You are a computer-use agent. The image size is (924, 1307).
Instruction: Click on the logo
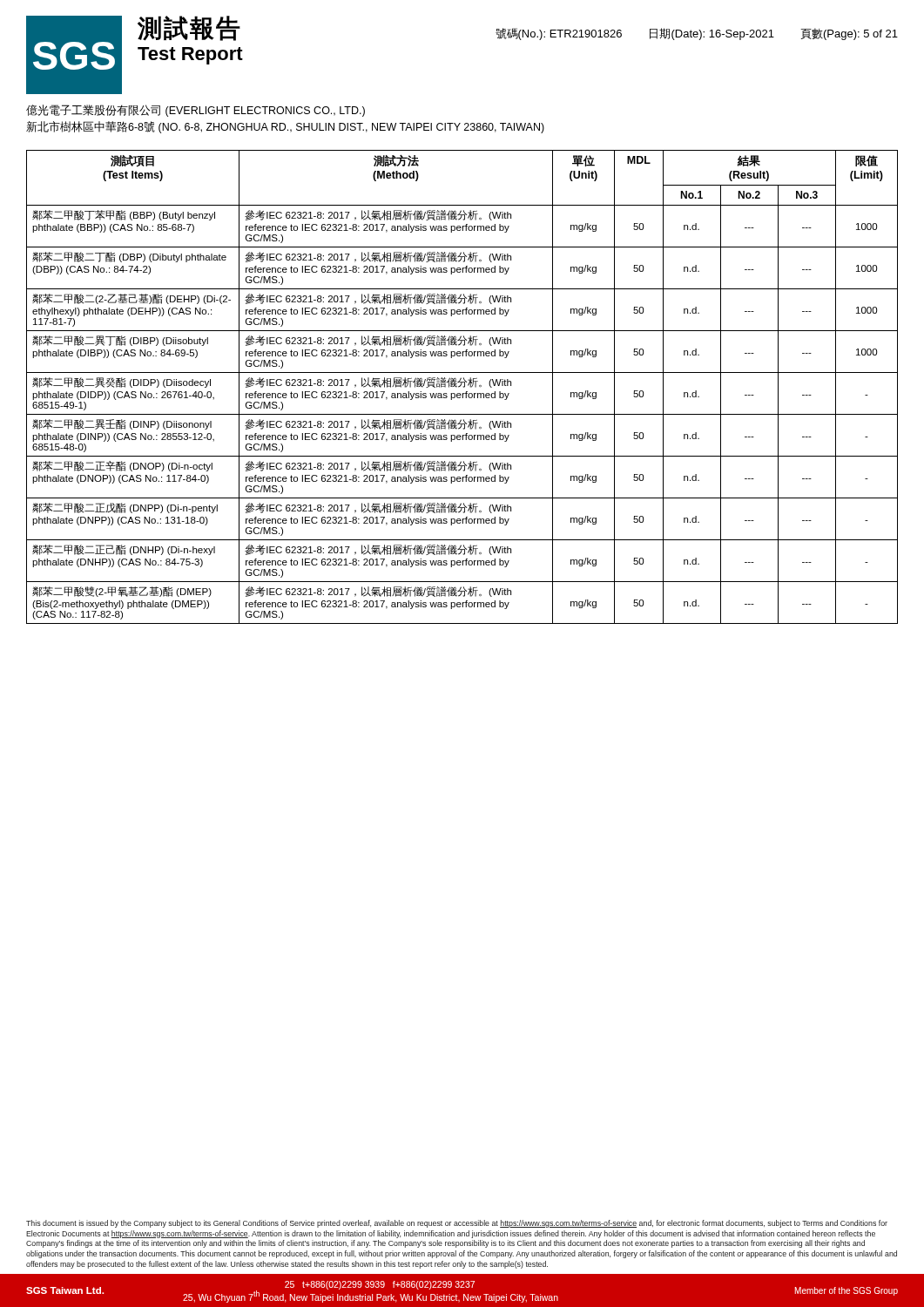pyautogui.click(x=74, y=55)
